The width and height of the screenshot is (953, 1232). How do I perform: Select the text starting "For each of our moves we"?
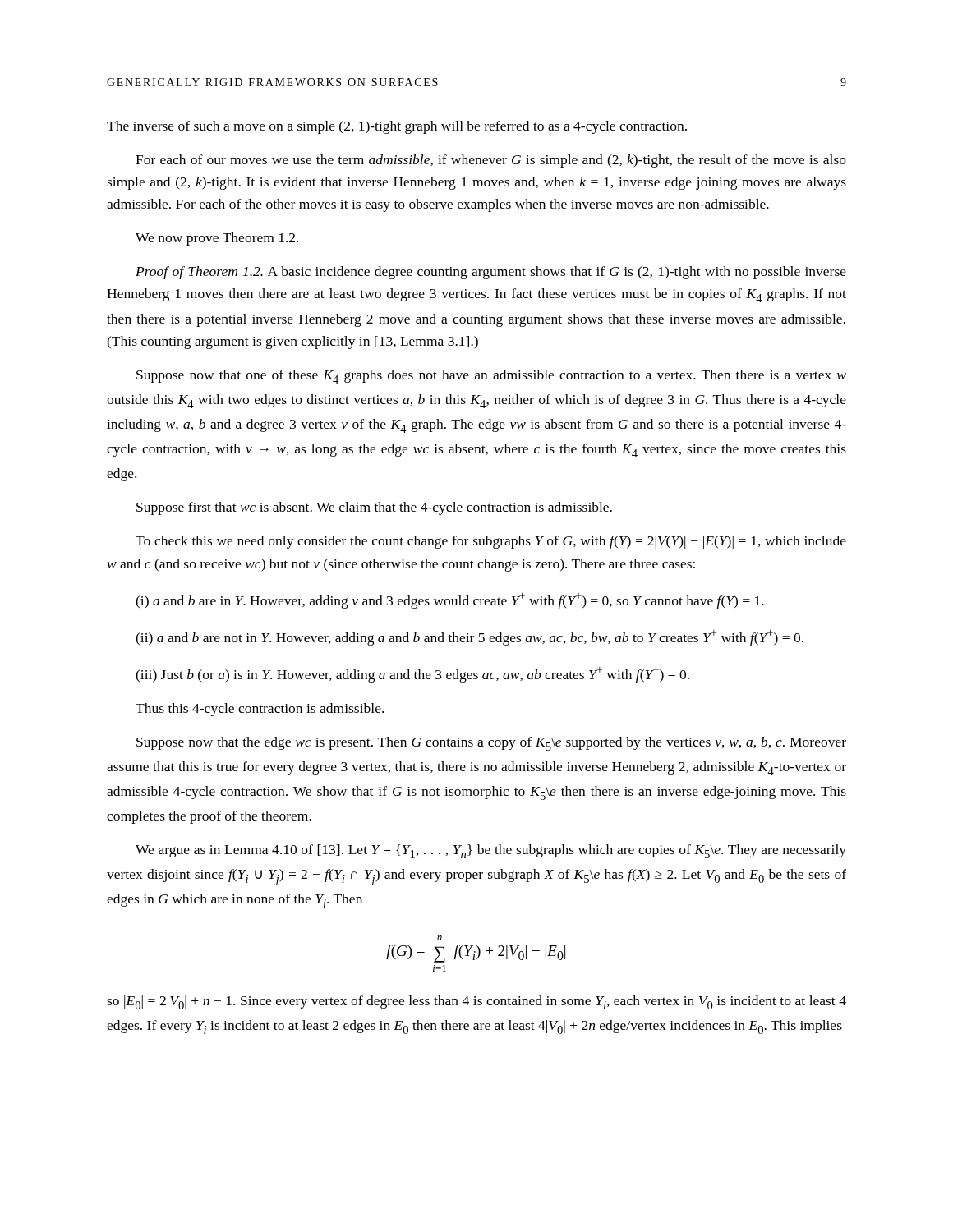[x=476, y=182]
